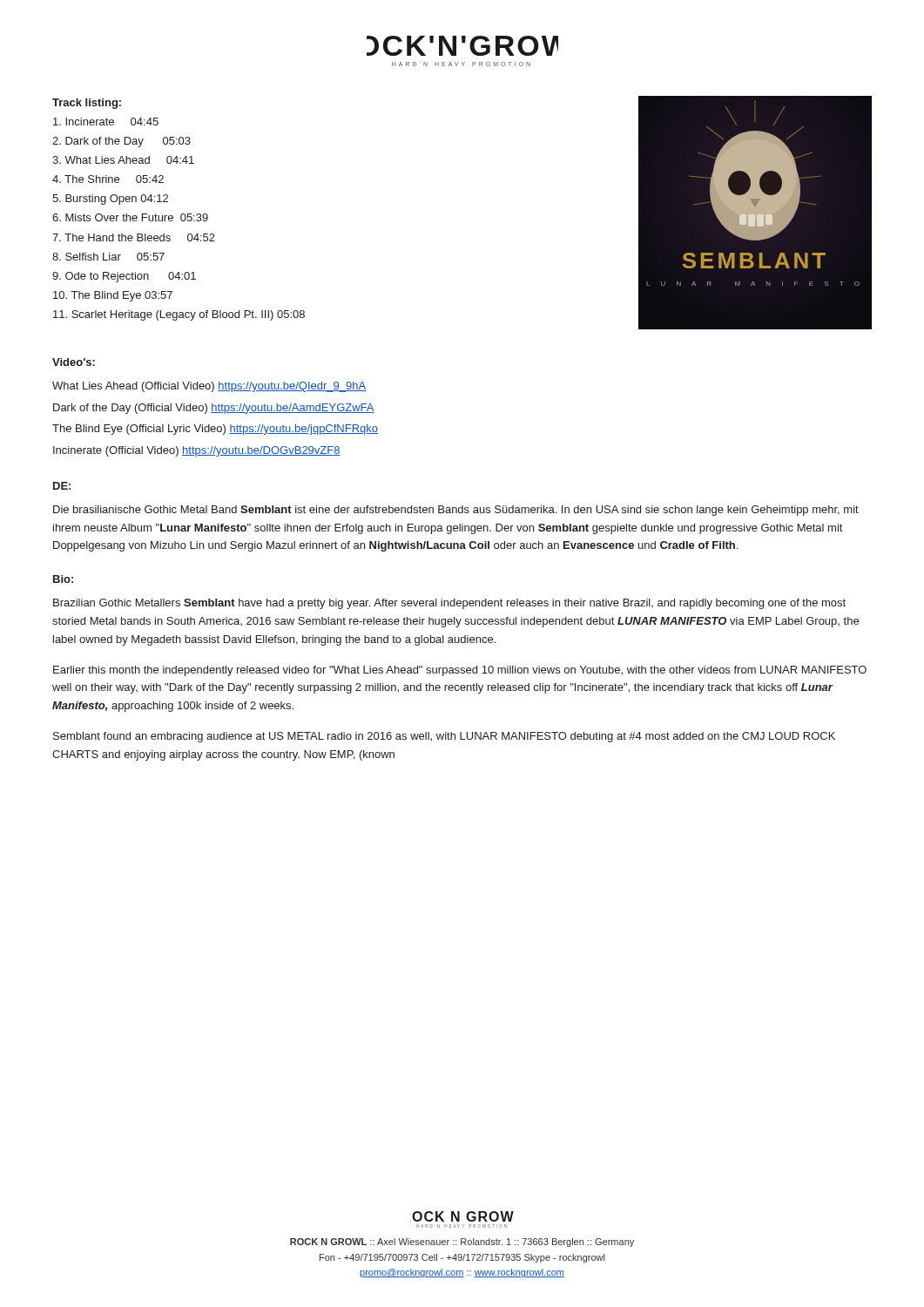
Task: Find the list item containing "8. Selfish Liar 05:57"
Action: click(x=109, y=256)
